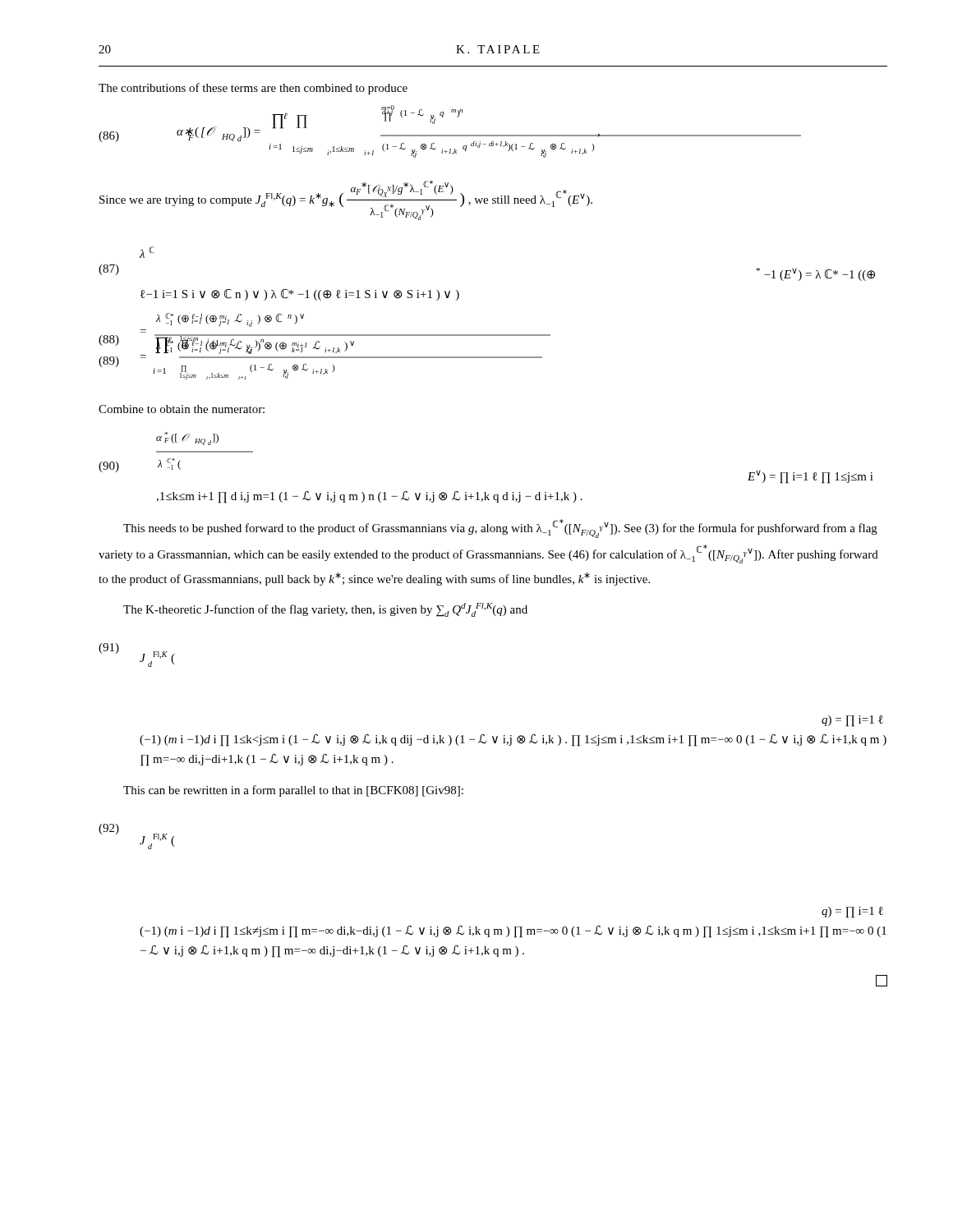Locate the text block containing "Since we are trying to"

(x=346, y=200)
